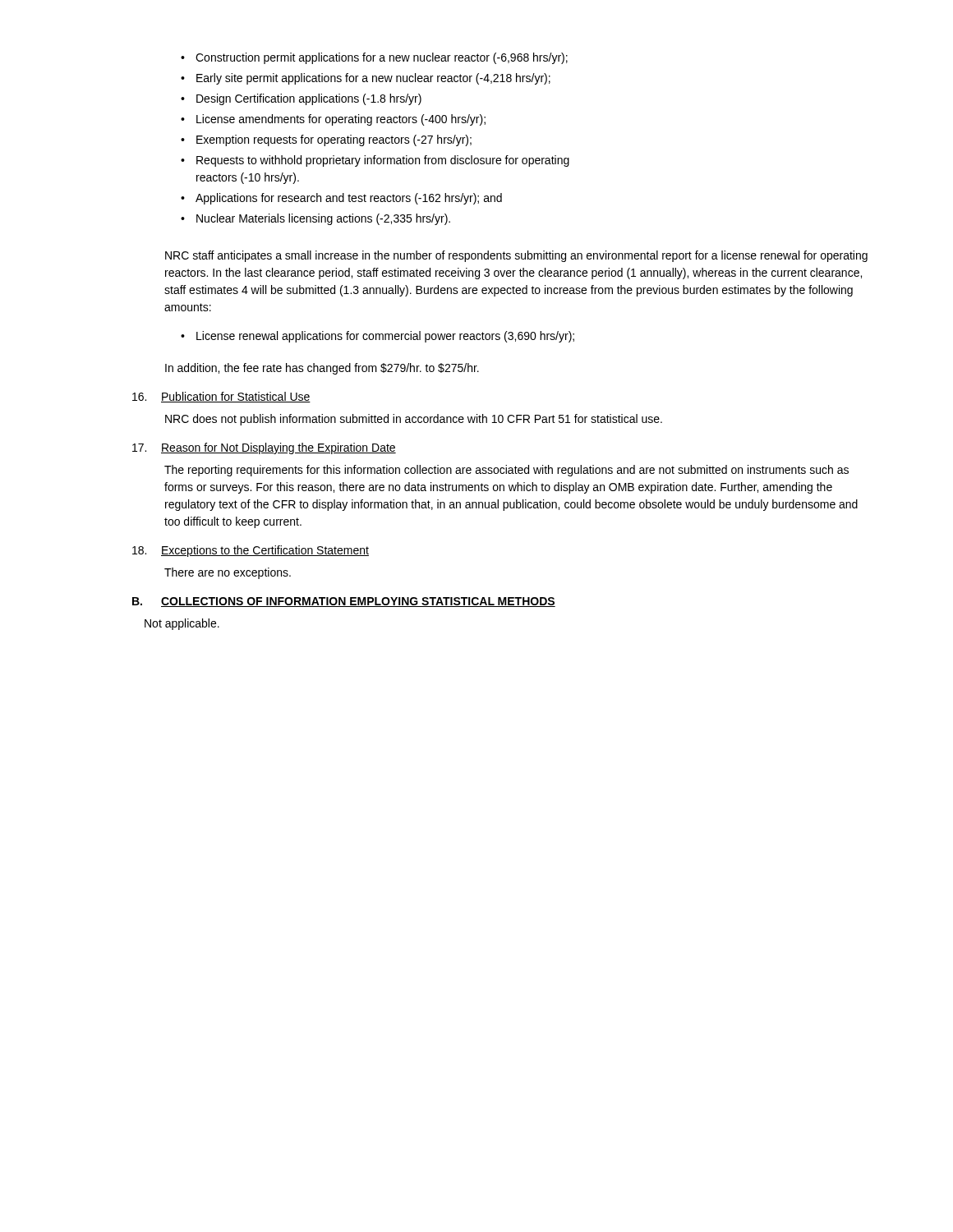
Task: Where is the passage that starts "• License renewal applications for commercial"?
Action: coord(378,336)
